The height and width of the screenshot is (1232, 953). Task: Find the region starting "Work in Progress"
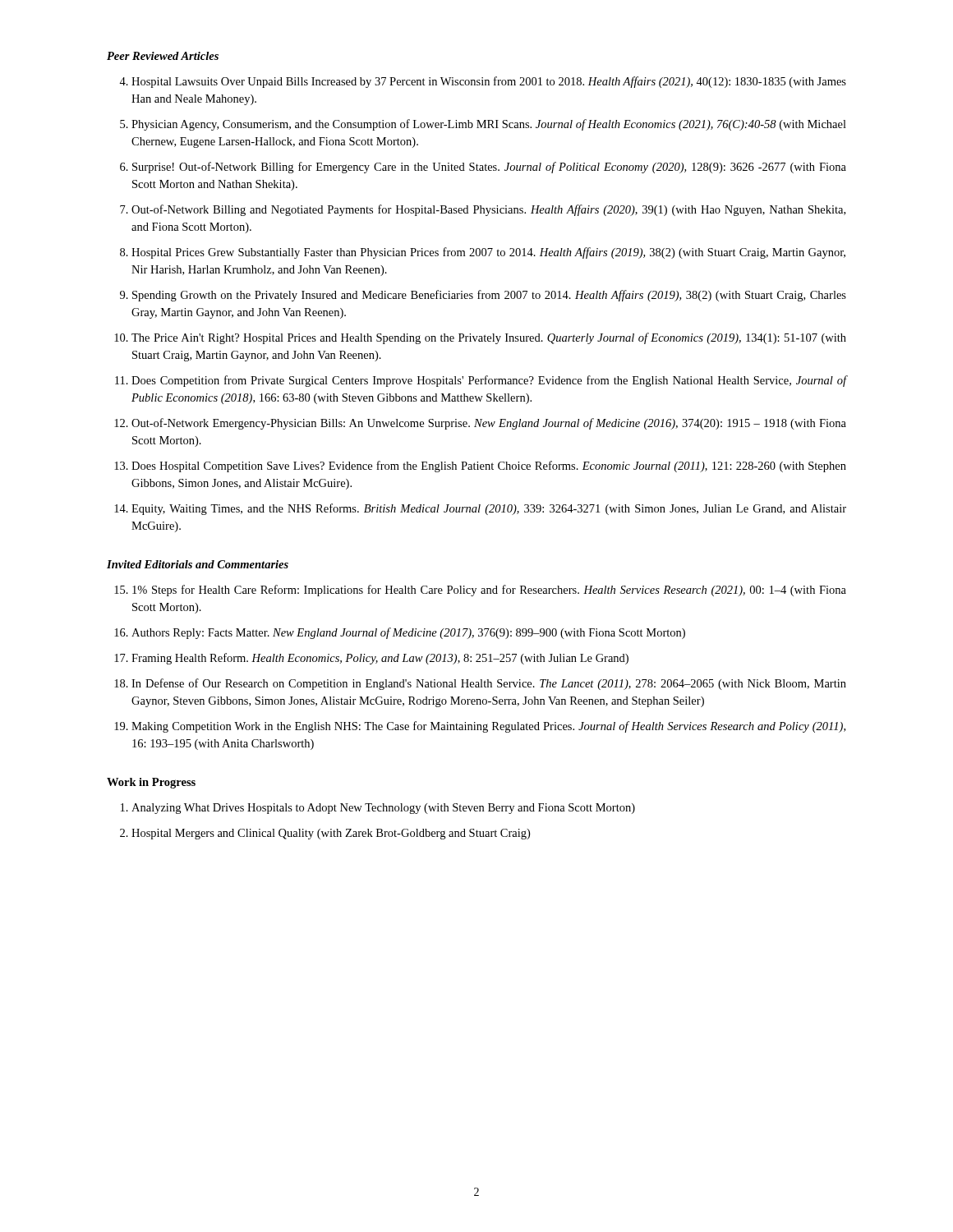151,782
